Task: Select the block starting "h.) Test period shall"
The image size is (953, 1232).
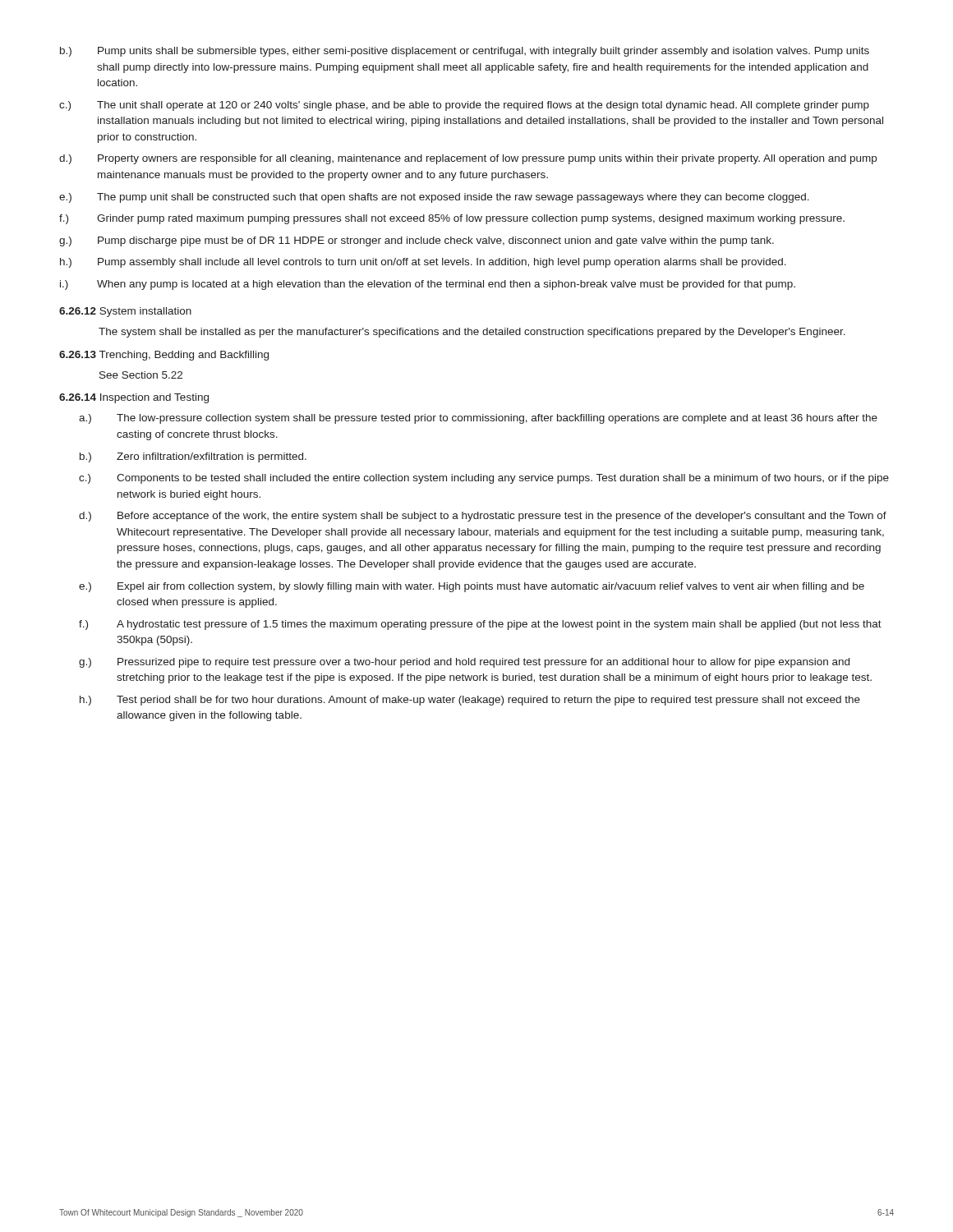Action: click(486, 707)
